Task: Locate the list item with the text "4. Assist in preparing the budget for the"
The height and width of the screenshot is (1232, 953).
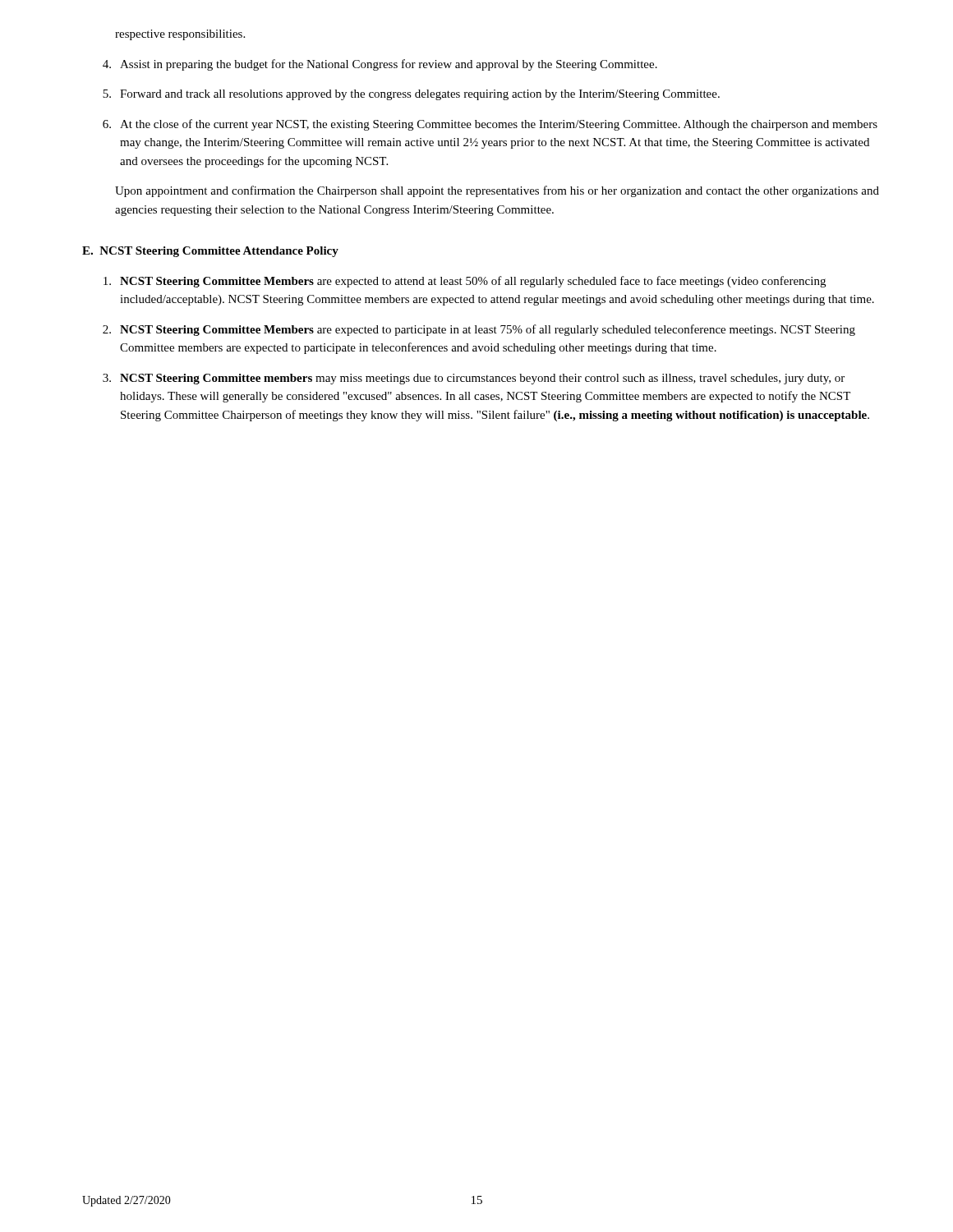Action: [481, 64]
